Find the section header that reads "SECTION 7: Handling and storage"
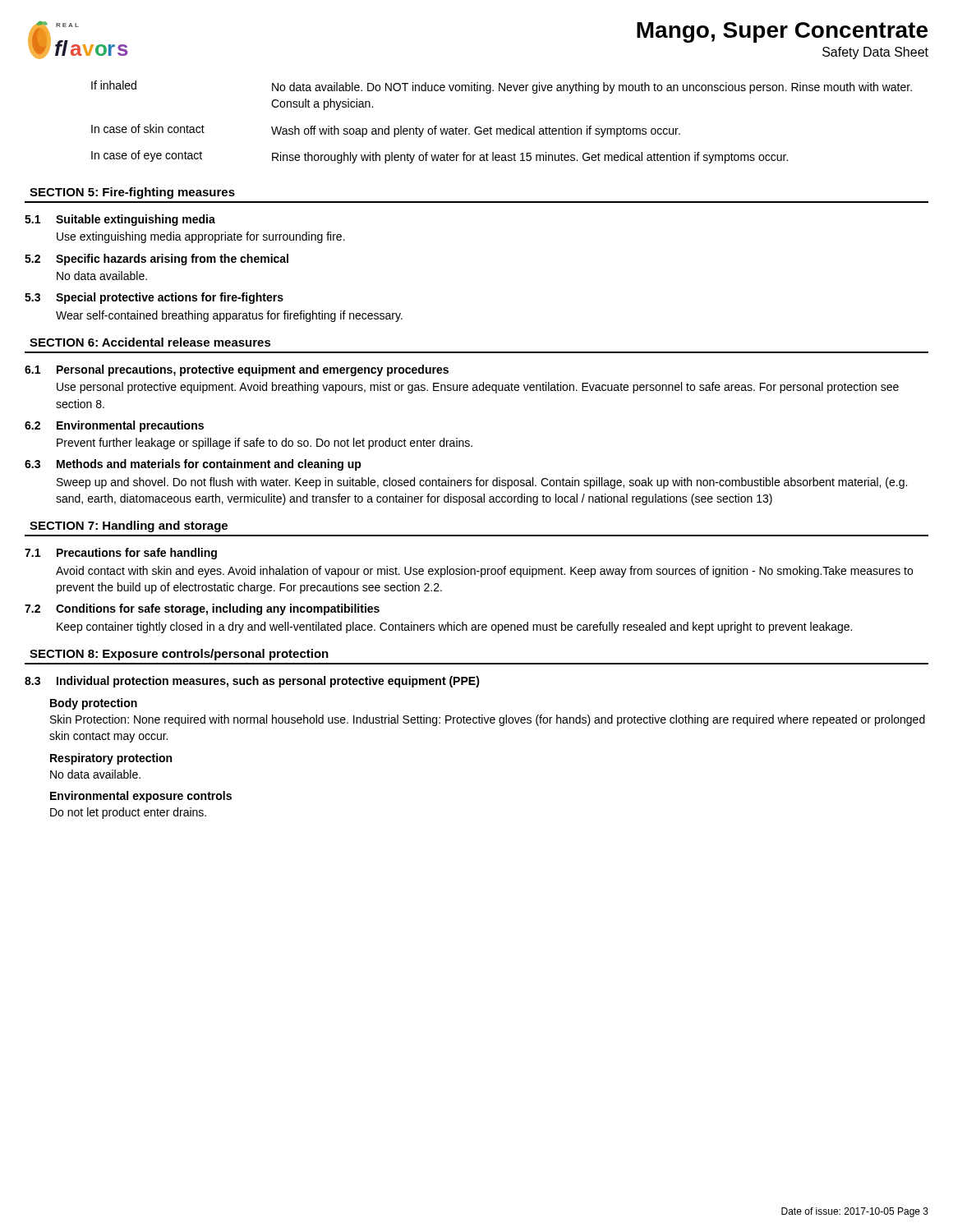 click(x=129, y=526)
